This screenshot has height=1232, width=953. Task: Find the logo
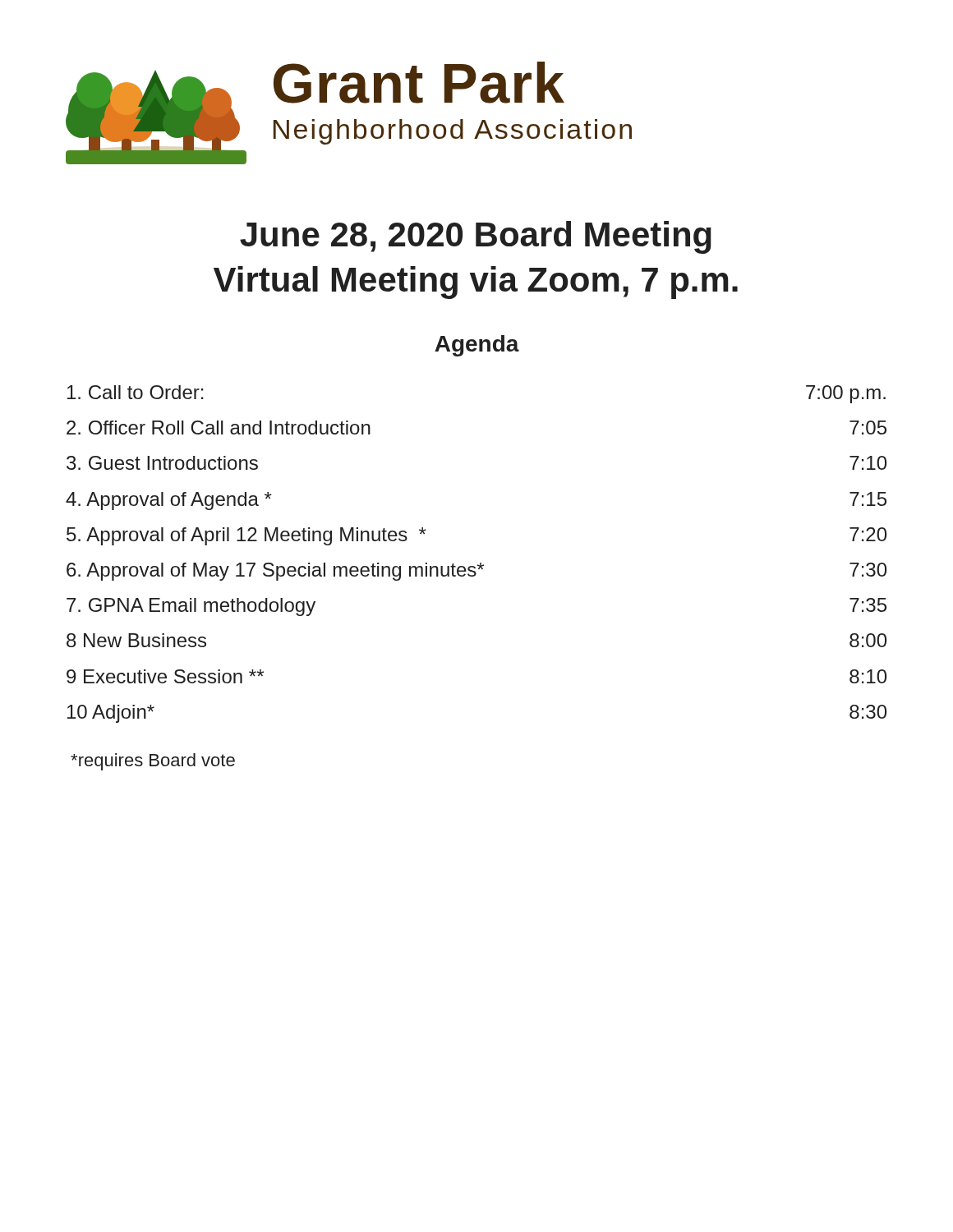[156, 99]
